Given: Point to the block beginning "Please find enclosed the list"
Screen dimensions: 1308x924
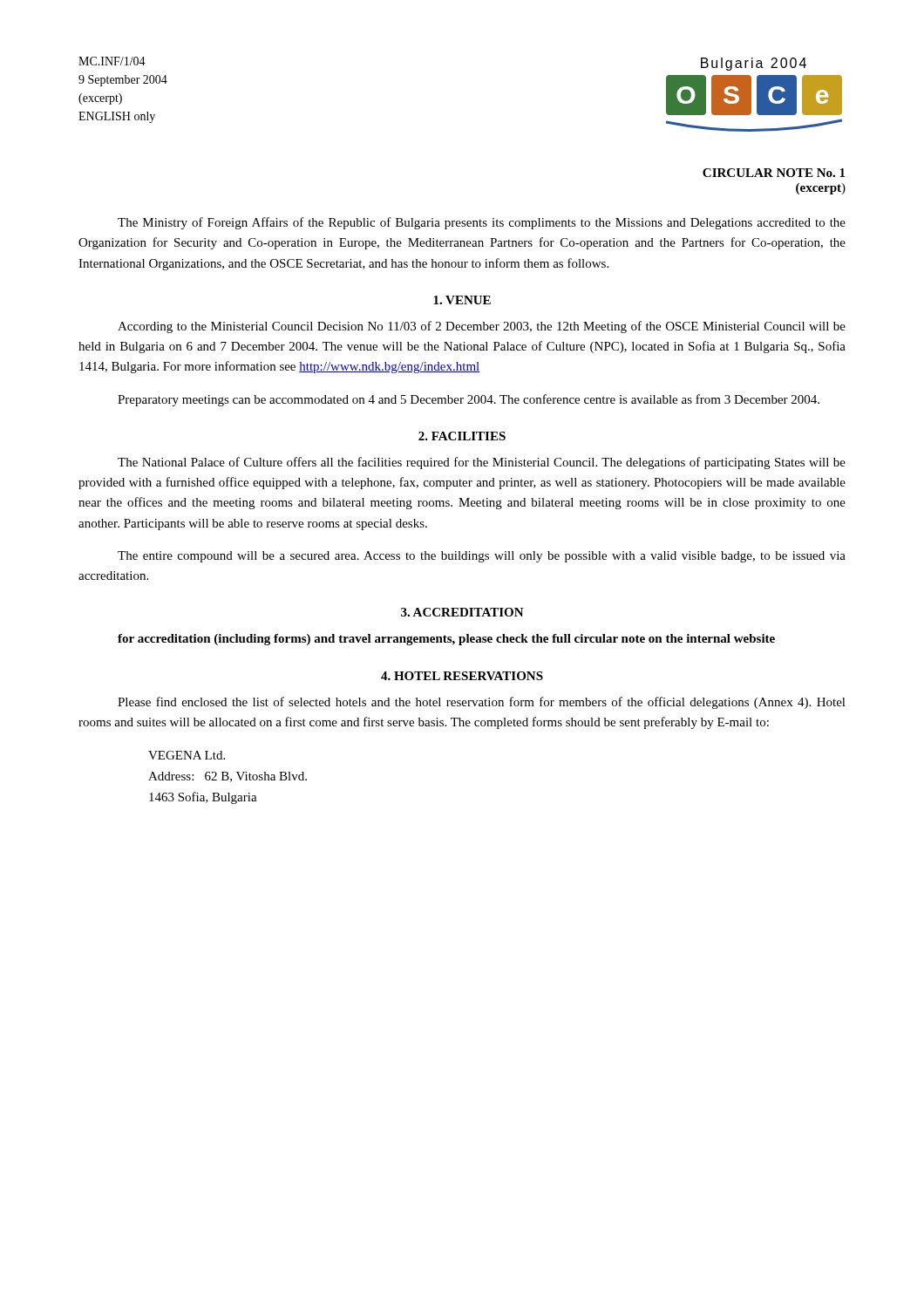Looking at the screenshot, I should click(462, 712).
